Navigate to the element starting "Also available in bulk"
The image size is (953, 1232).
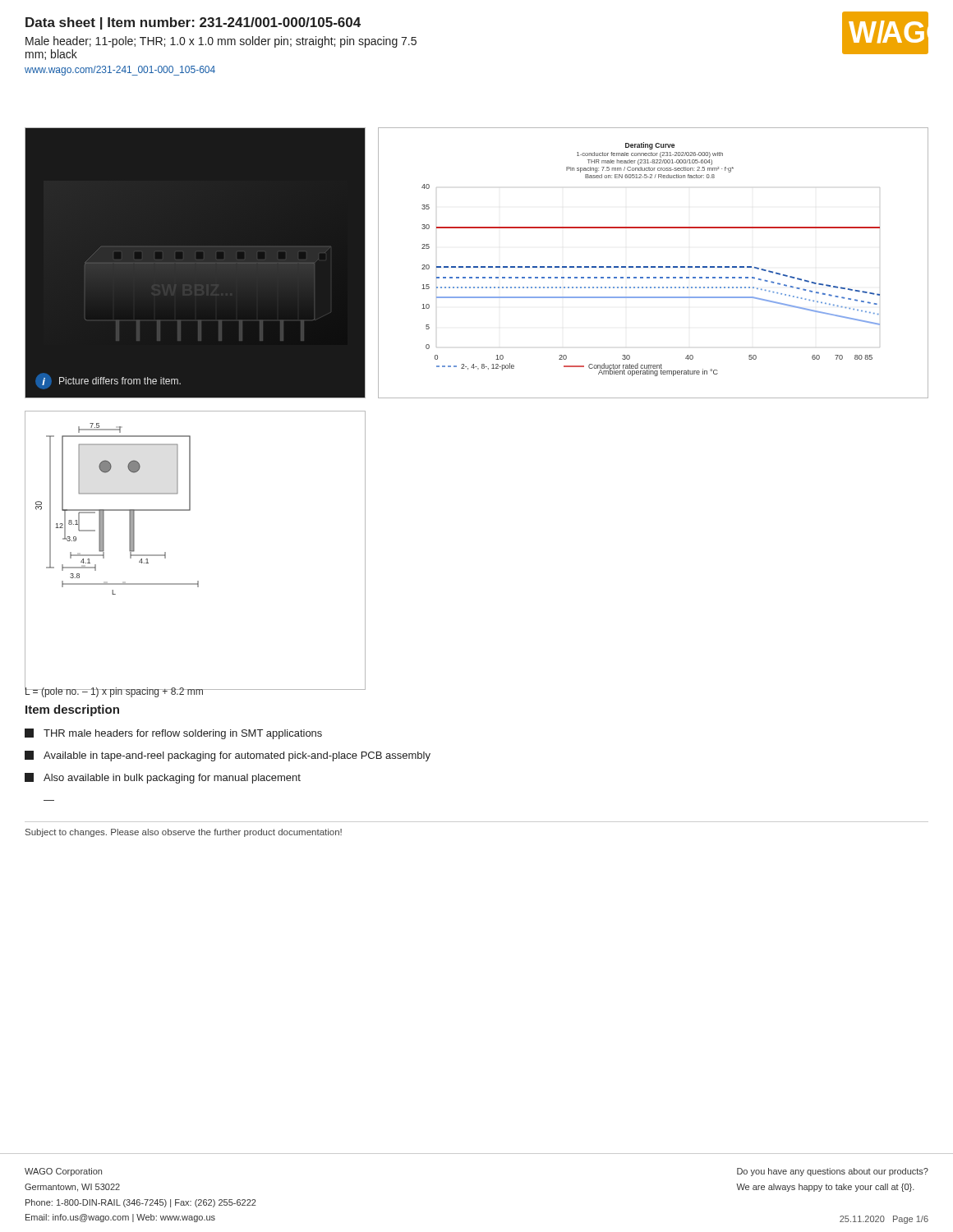tap(163, 777)
